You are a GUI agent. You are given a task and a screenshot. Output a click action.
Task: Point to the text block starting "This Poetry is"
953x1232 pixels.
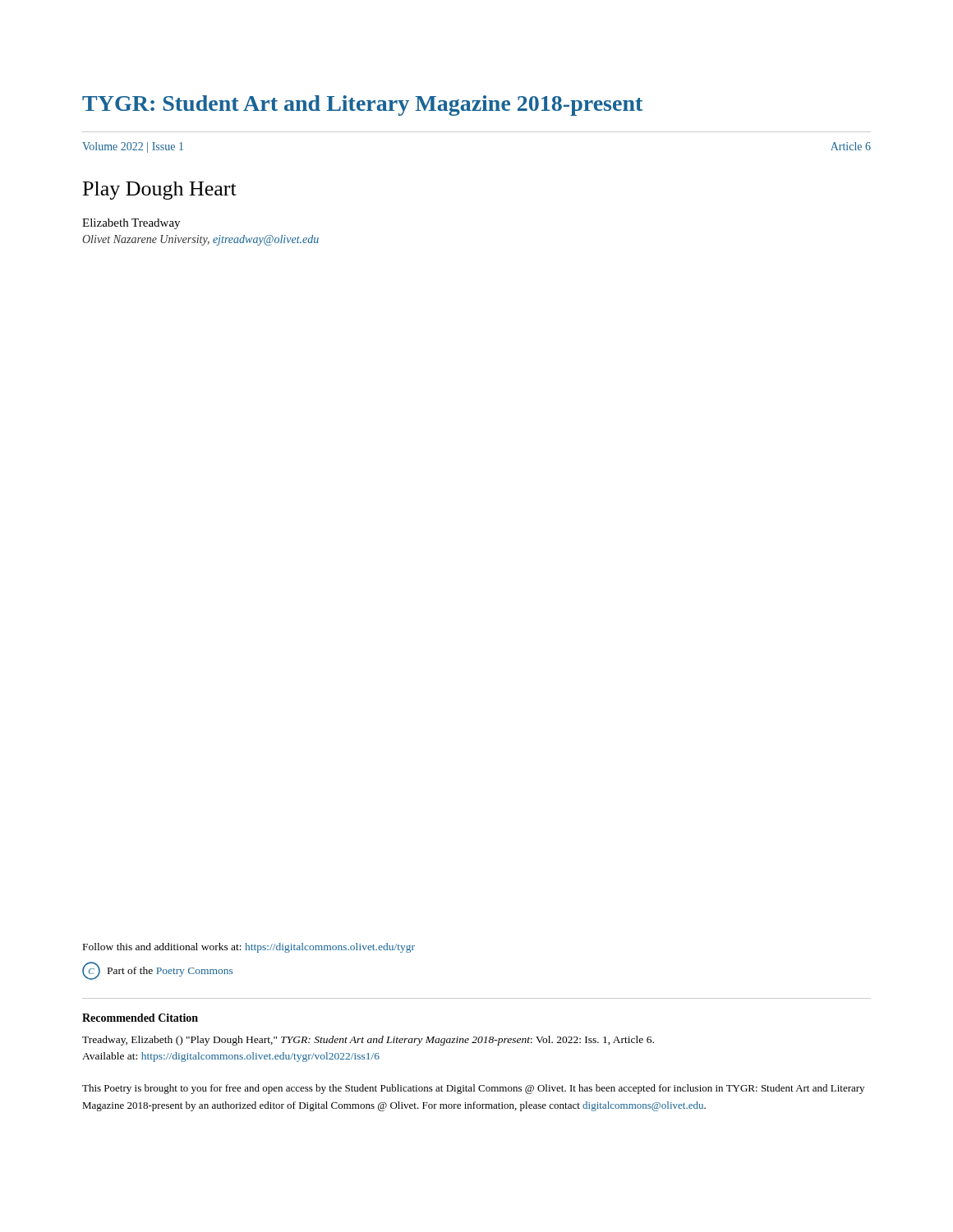tap(476, 1097)
